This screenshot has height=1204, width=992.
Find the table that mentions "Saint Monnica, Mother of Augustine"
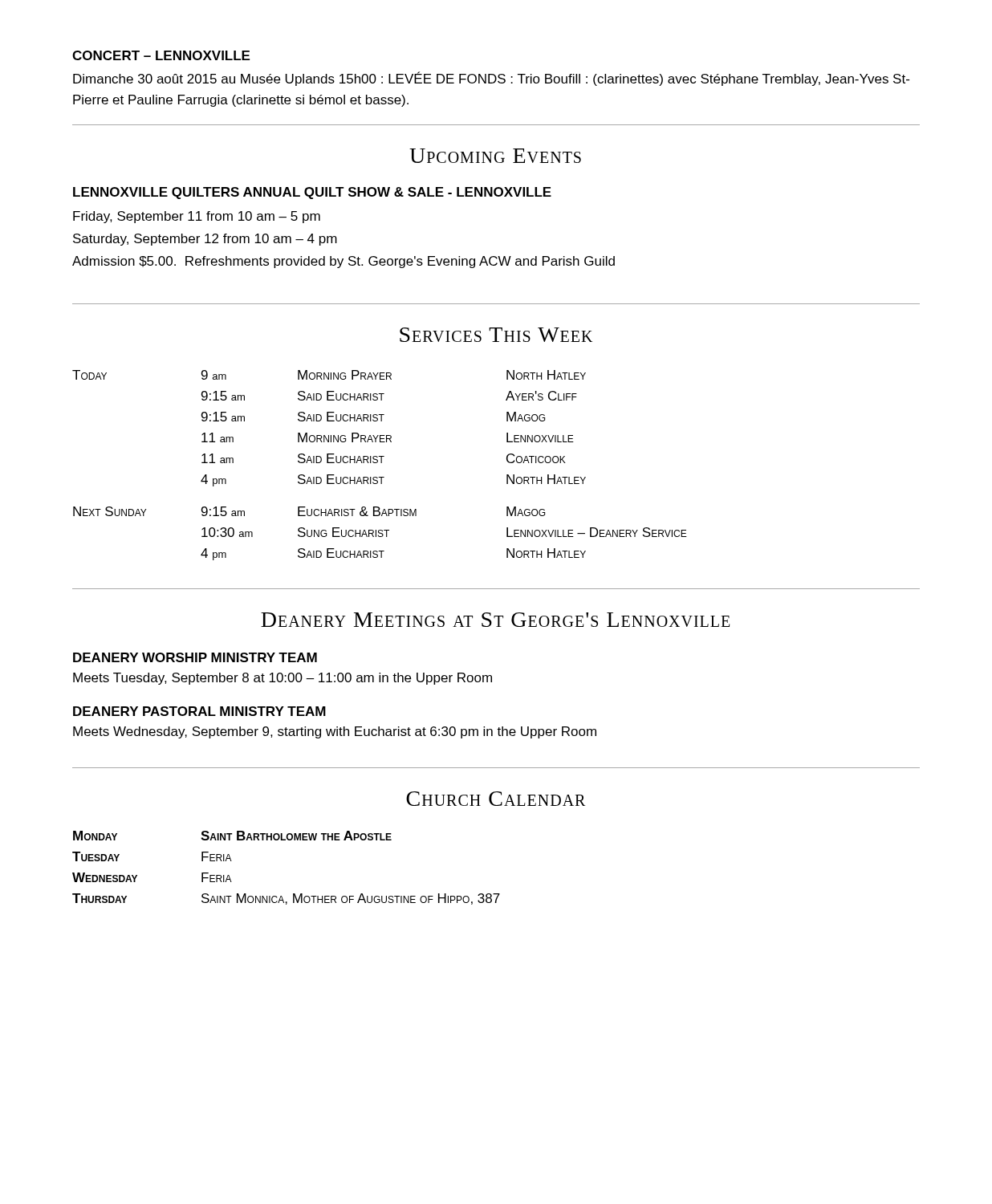pos(496,868)
